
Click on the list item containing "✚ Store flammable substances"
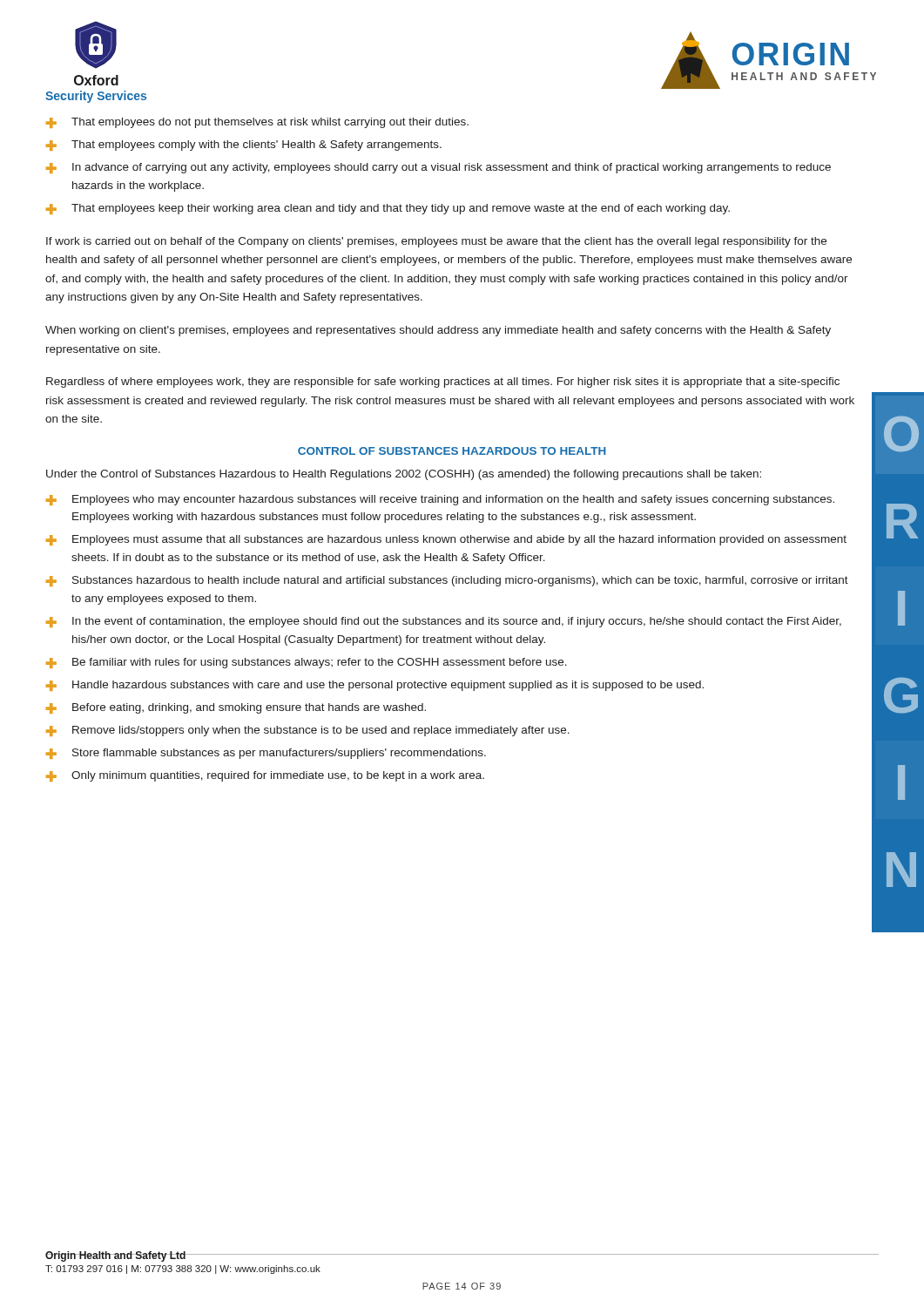(x=266, y=753)
